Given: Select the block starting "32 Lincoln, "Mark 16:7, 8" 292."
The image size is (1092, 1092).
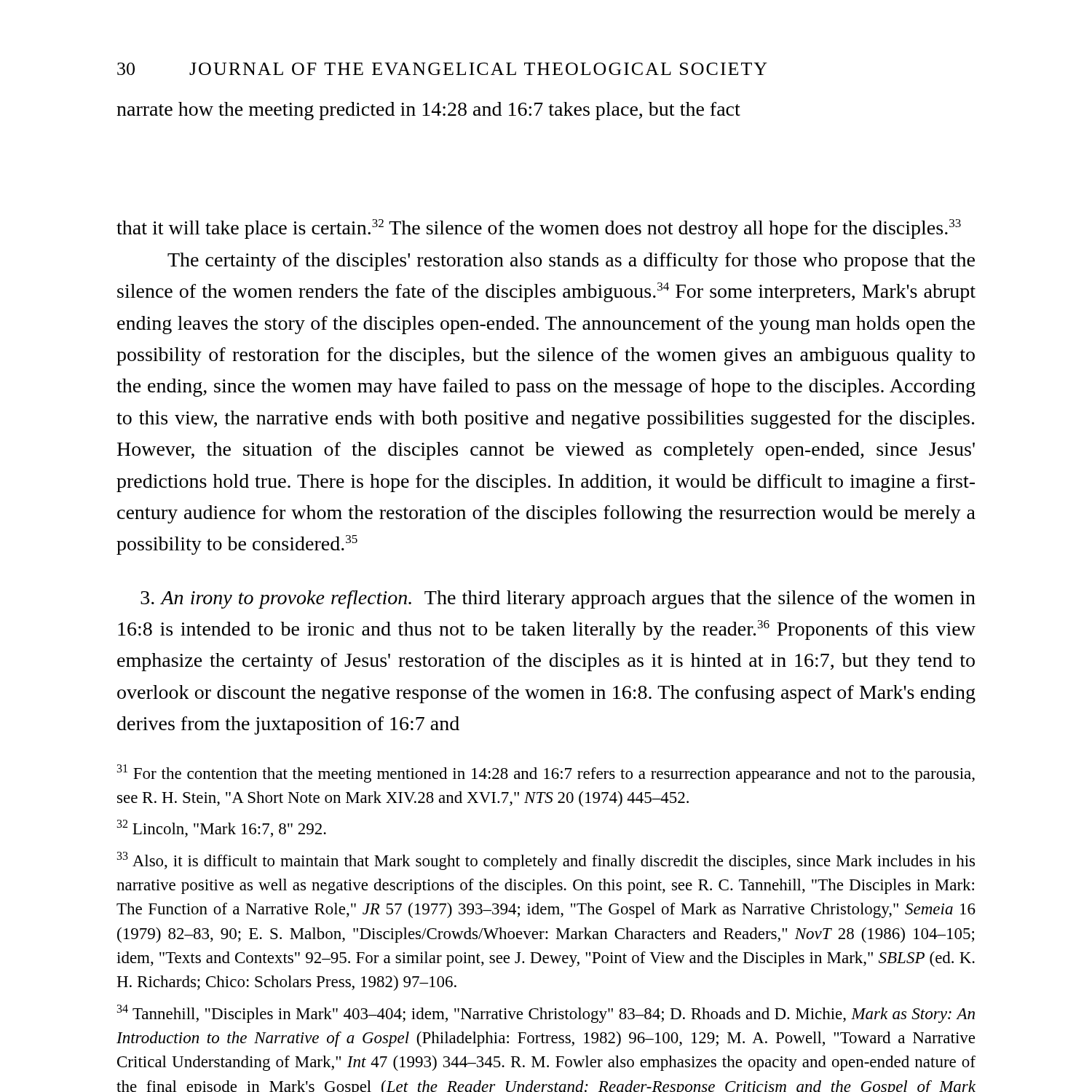Looking at the screenshot, I should 222,828.
